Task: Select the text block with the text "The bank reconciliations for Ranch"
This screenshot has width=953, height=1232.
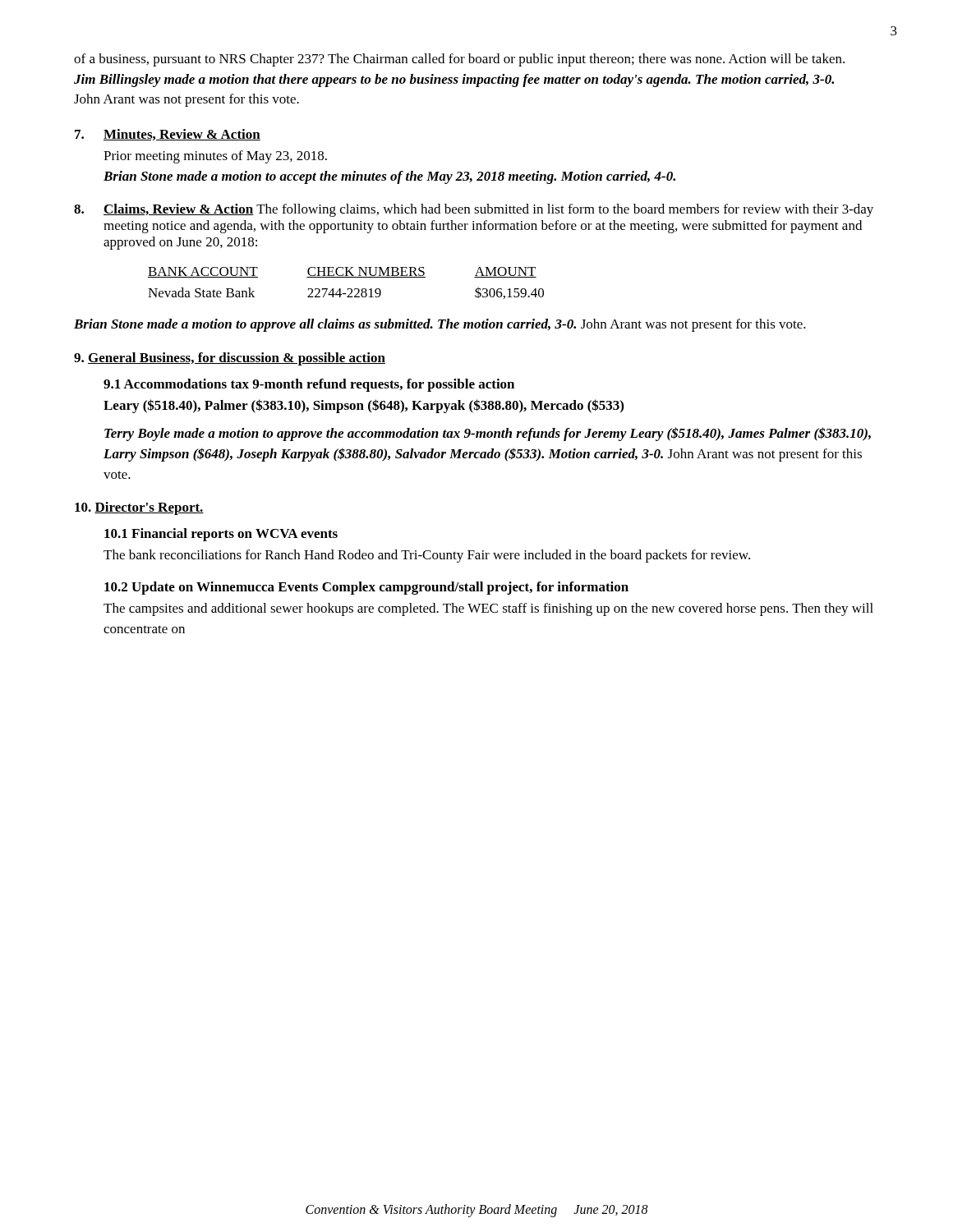Action: pos(427,555)
